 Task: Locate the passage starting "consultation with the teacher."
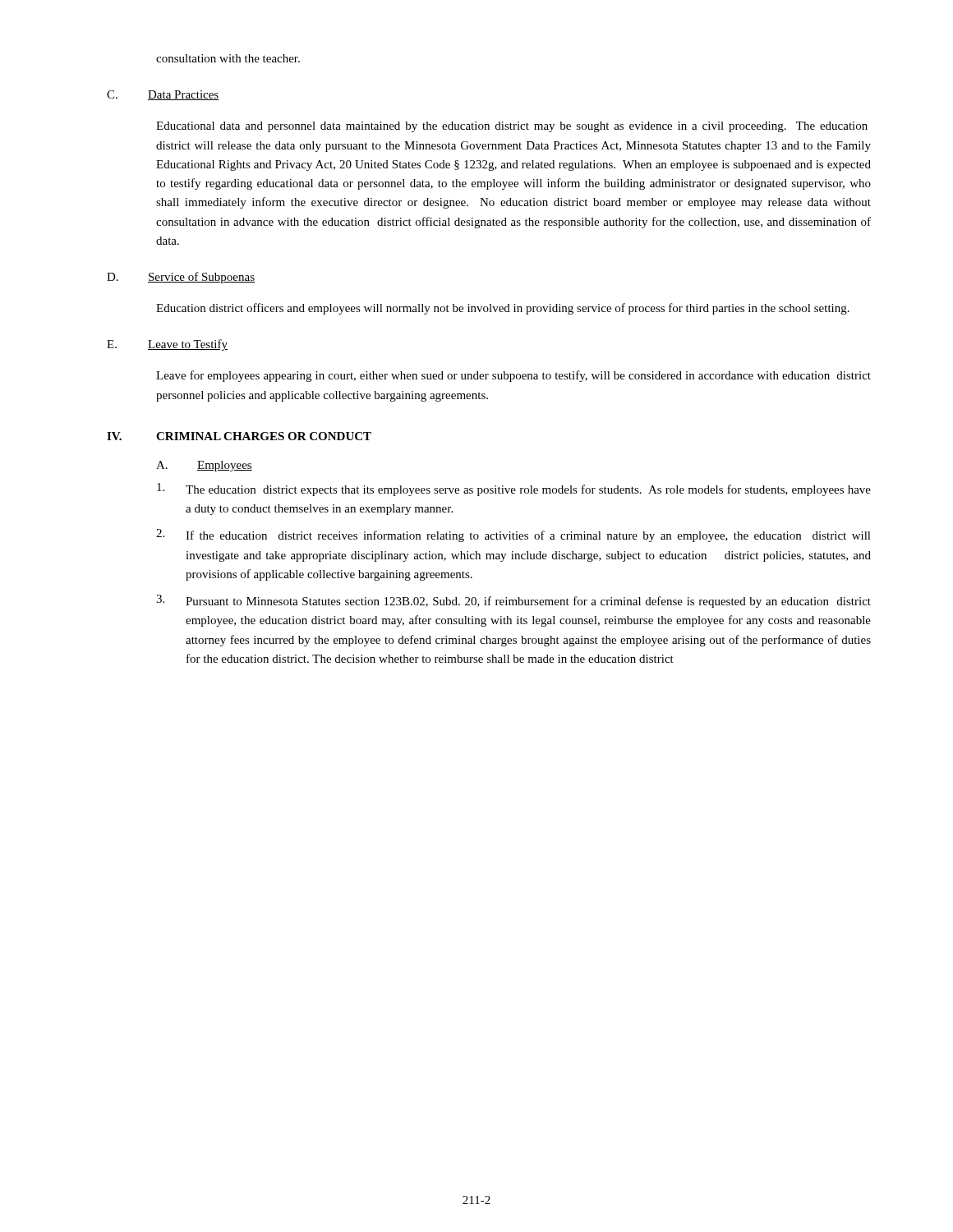click(228, 58)
